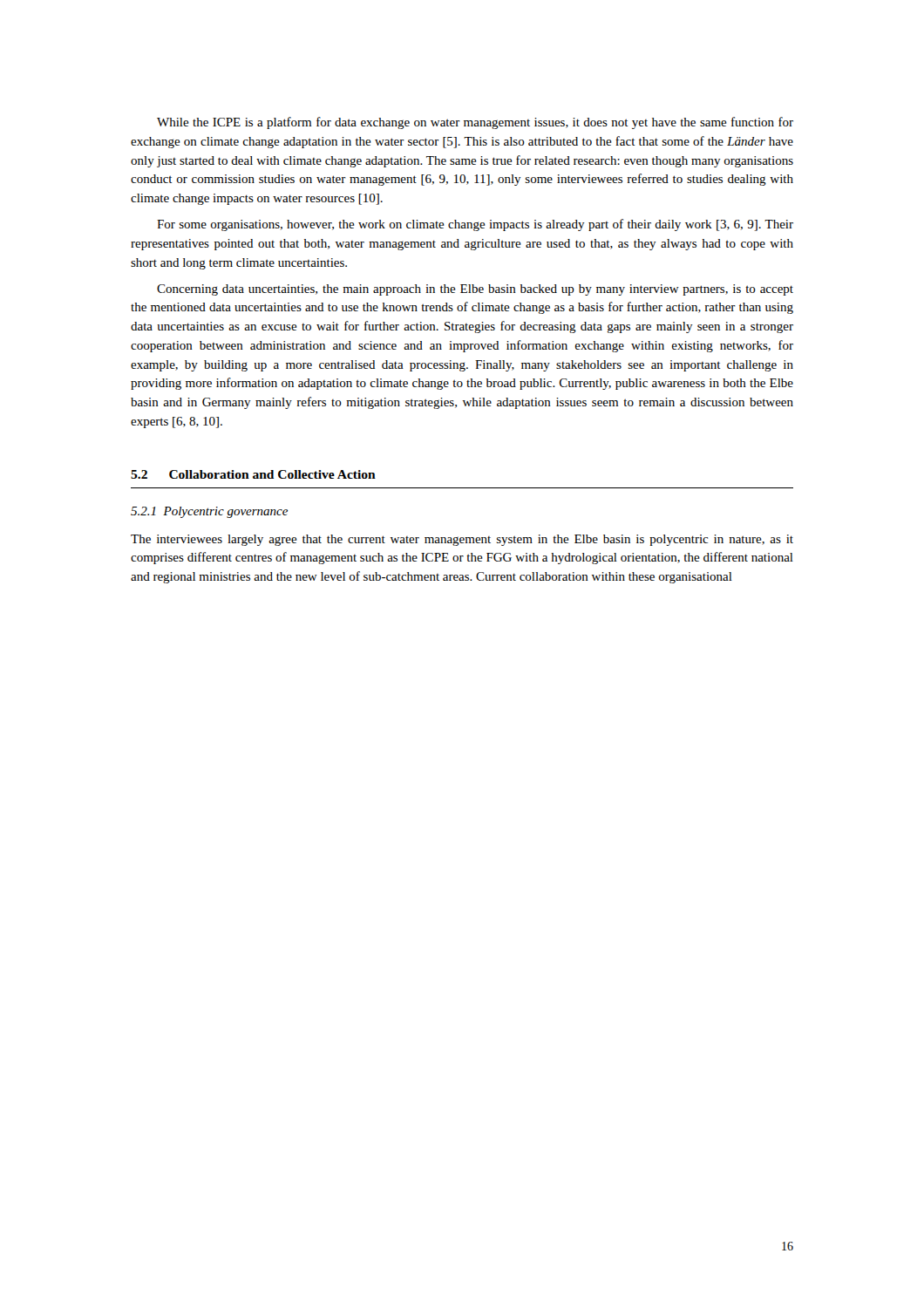Locate the text block that reads "While the ICPE is a"

coord(475,123)
